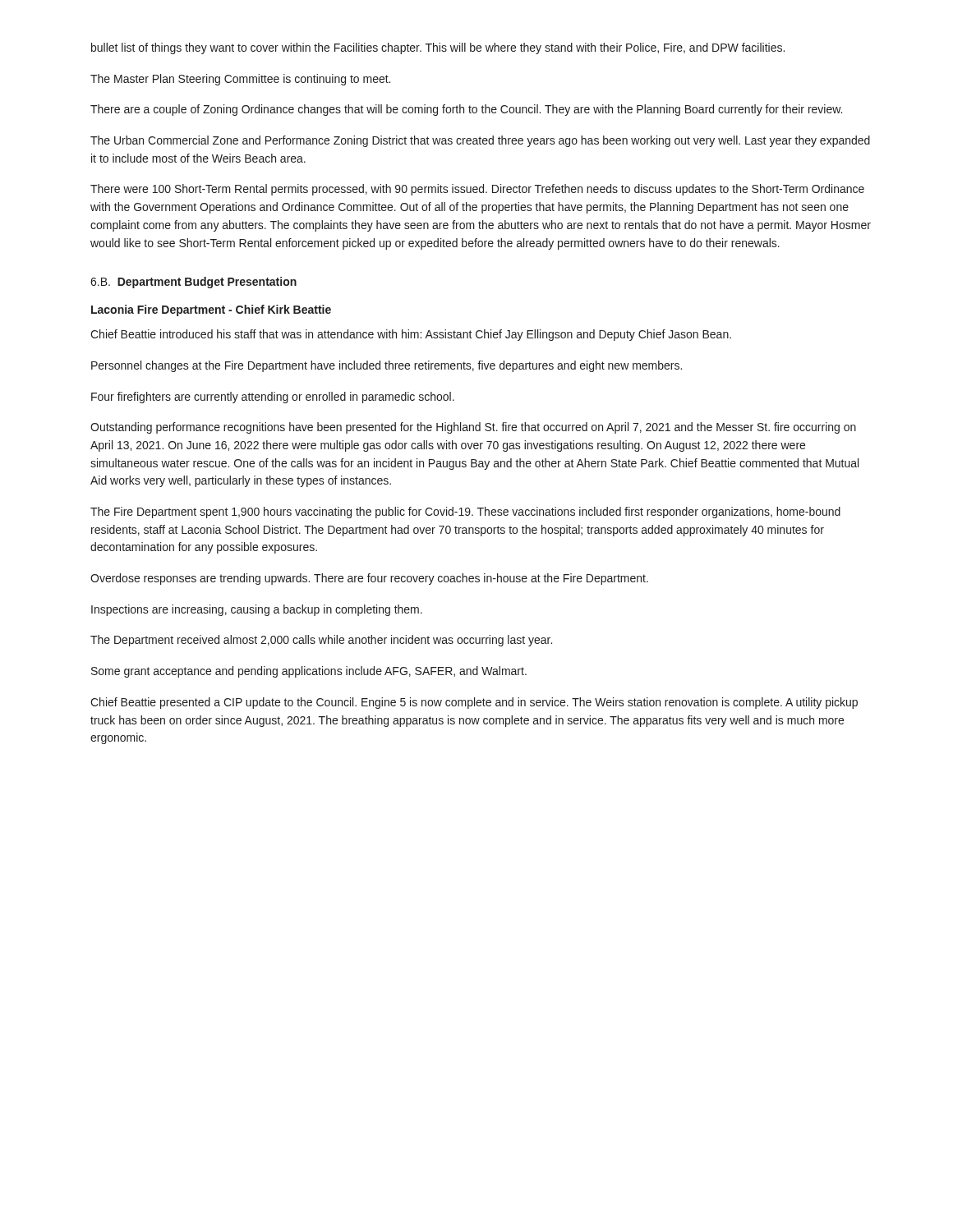Locate the text block that says "Chief Beattie introduced his staff that was"

click(411, 334)
